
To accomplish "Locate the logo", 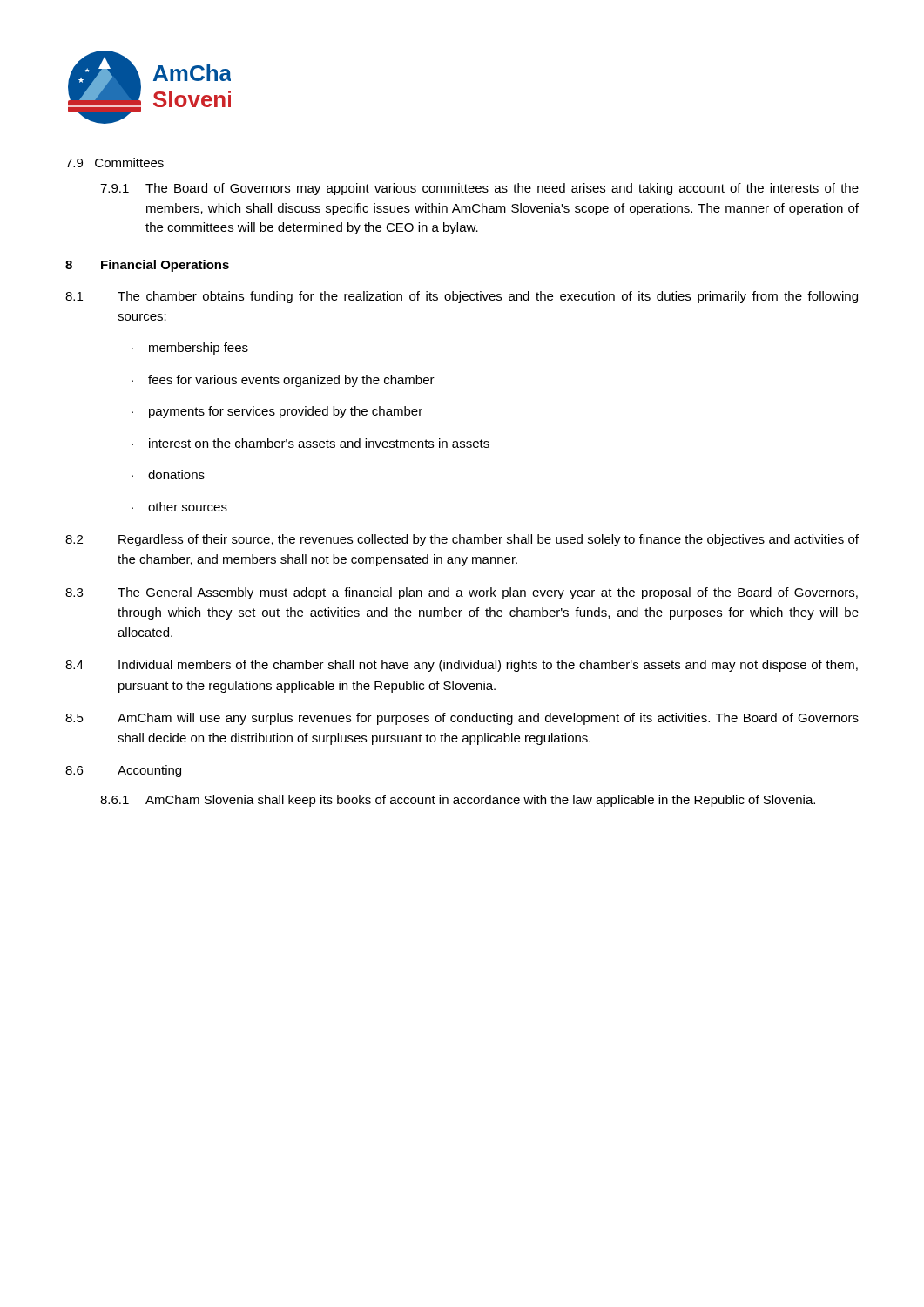I will pos(462,88).
